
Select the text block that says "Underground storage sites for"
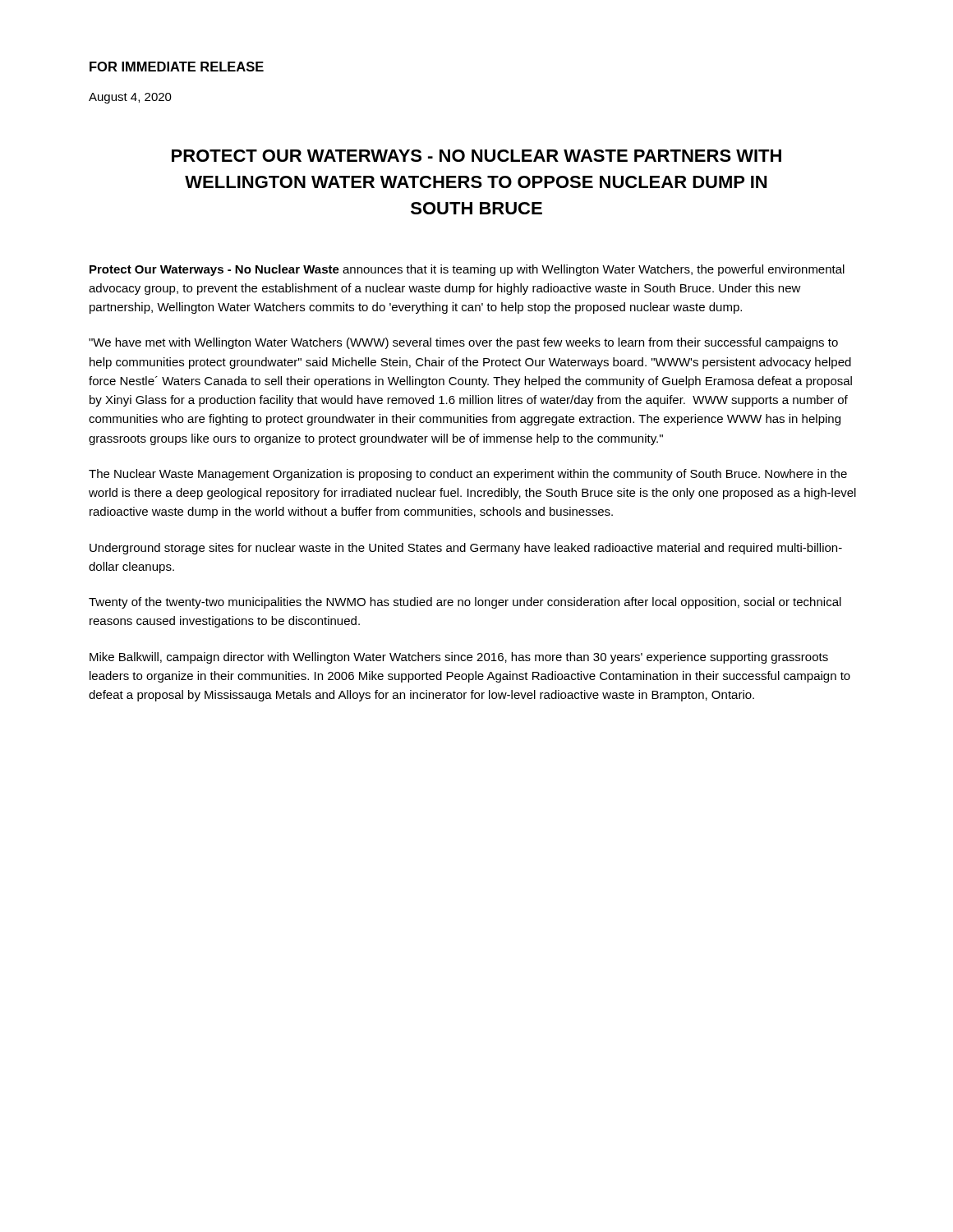[465, 557]
